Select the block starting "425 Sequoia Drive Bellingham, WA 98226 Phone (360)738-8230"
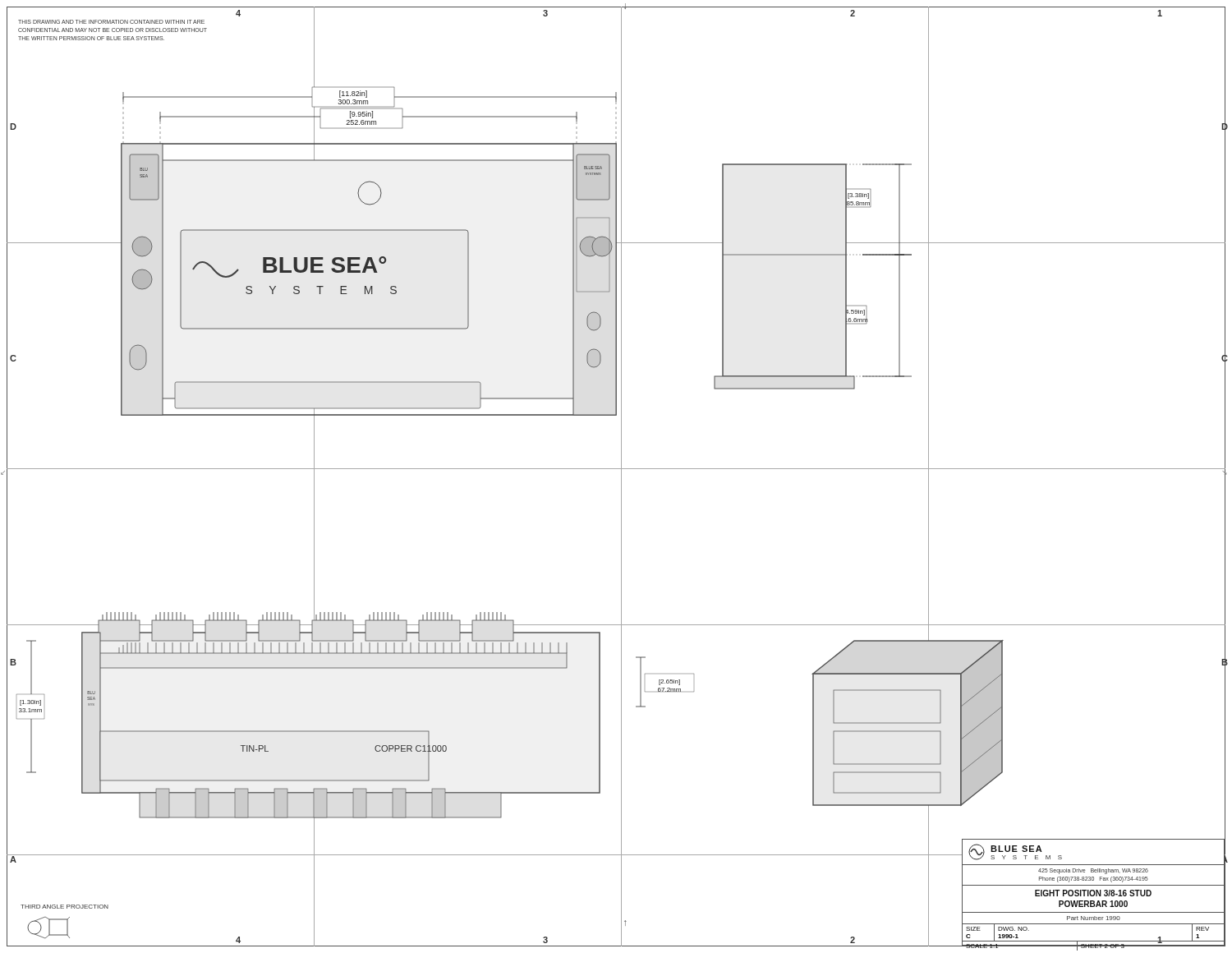1232x953 pixels. (1093, 874)
